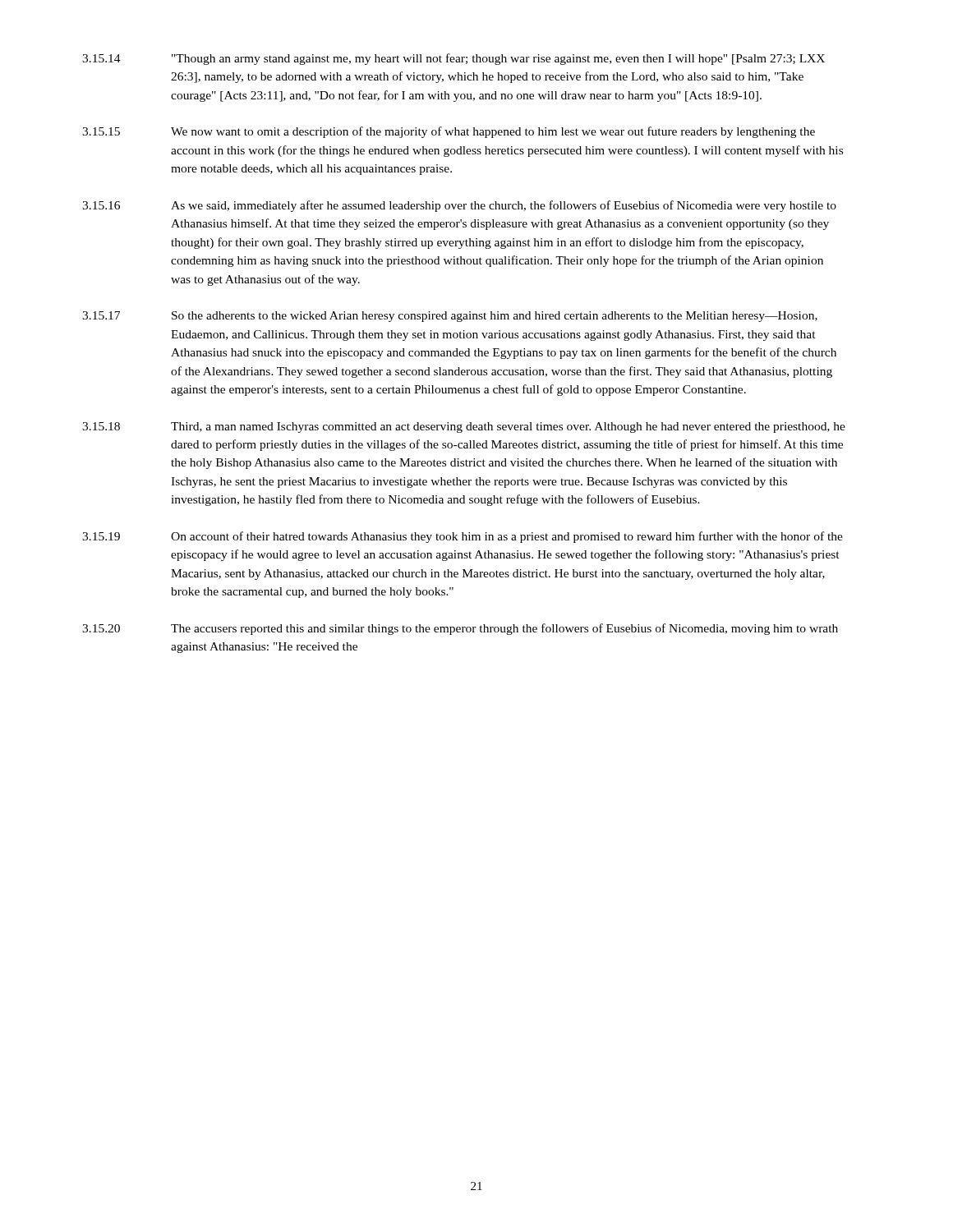Locate the list item that says "3.15.19 On account of"
Image resolution: width=953 pixels, height=1232 pixels.
[x=464, y=564]
